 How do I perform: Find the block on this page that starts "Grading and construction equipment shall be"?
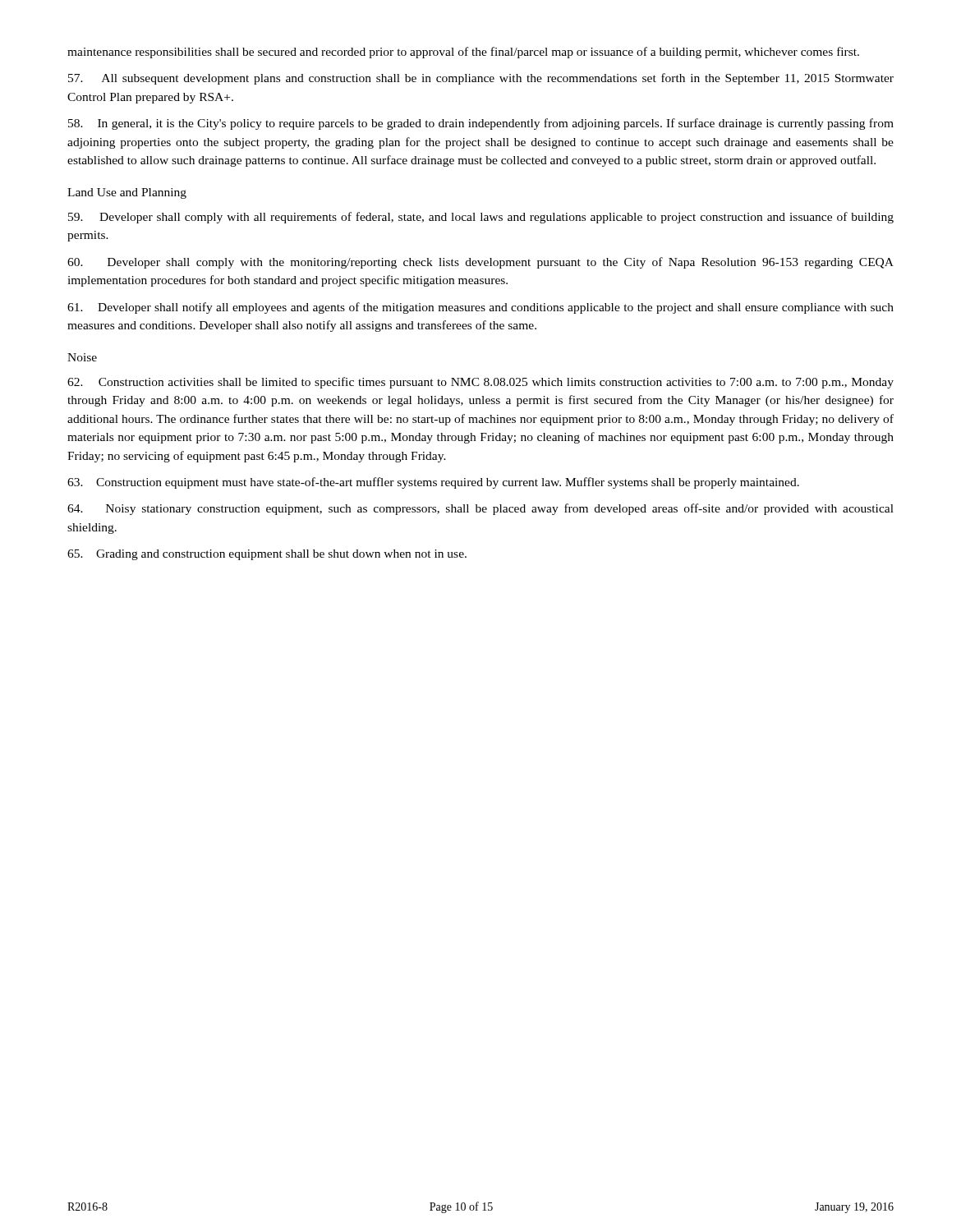[x=267, y=555]
